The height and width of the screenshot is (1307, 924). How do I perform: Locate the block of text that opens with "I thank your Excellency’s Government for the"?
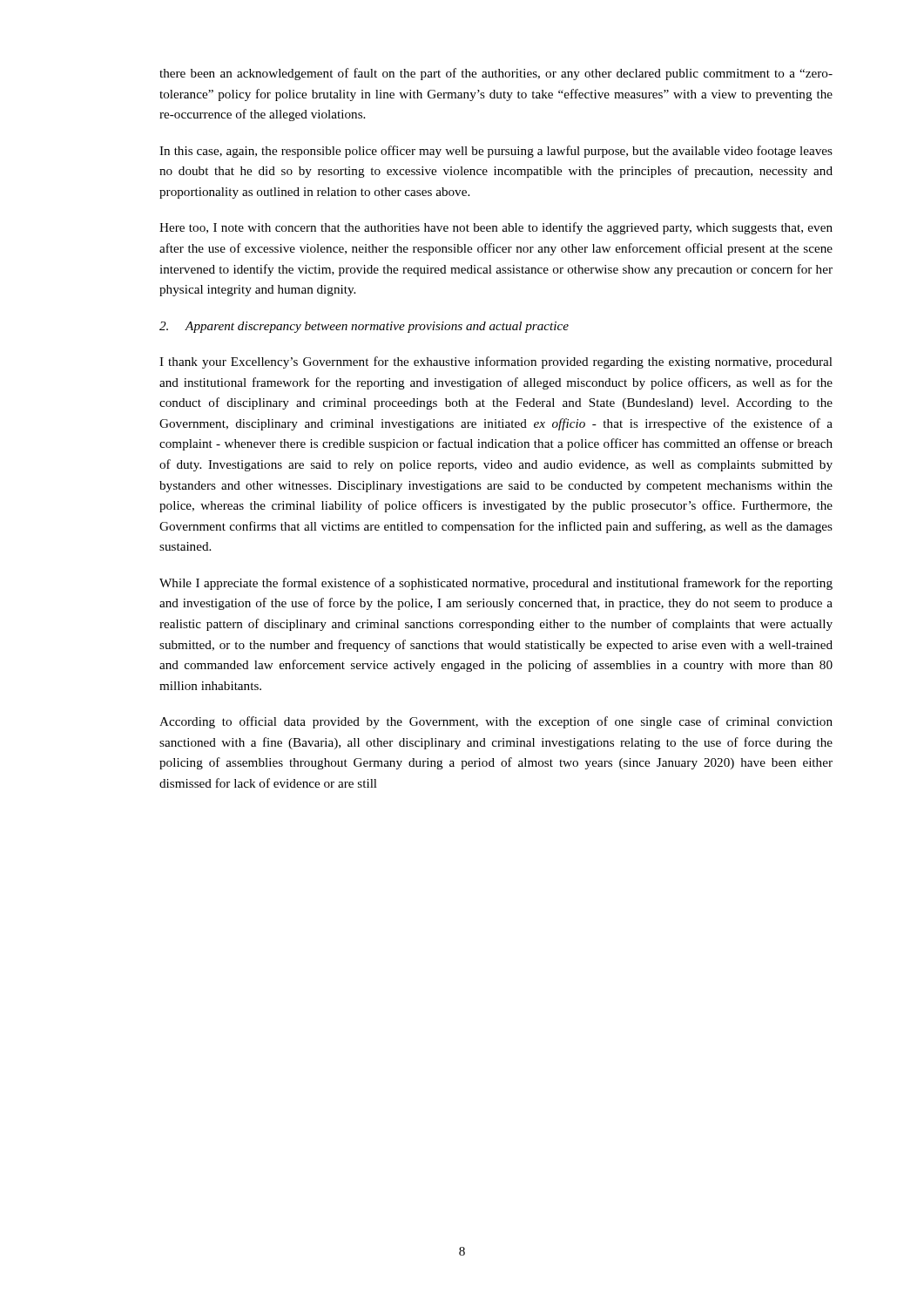click(x=496, y=454)
